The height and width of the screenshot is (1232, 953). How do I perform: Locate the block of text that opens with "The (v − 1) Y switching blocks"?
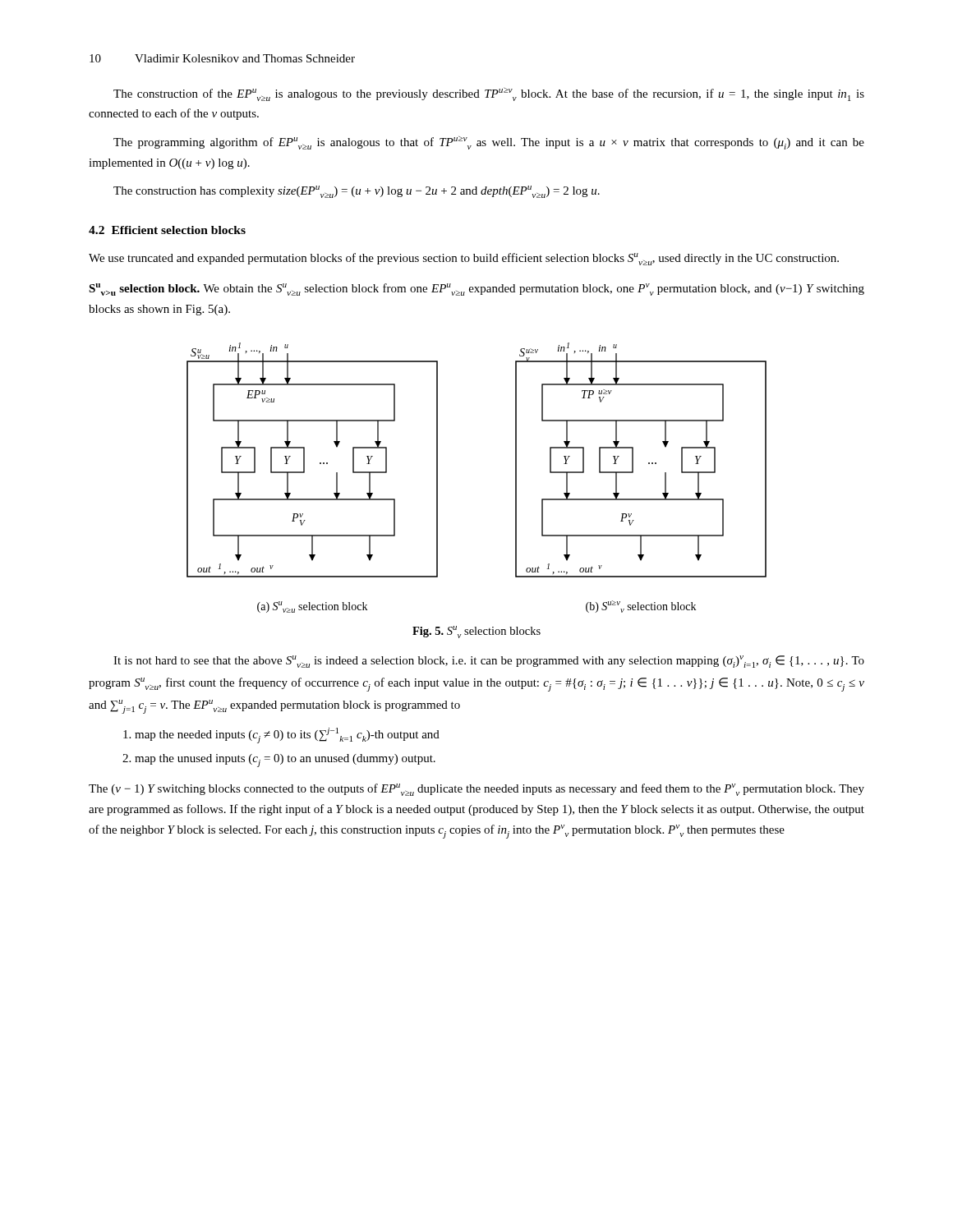click(476, 809)
